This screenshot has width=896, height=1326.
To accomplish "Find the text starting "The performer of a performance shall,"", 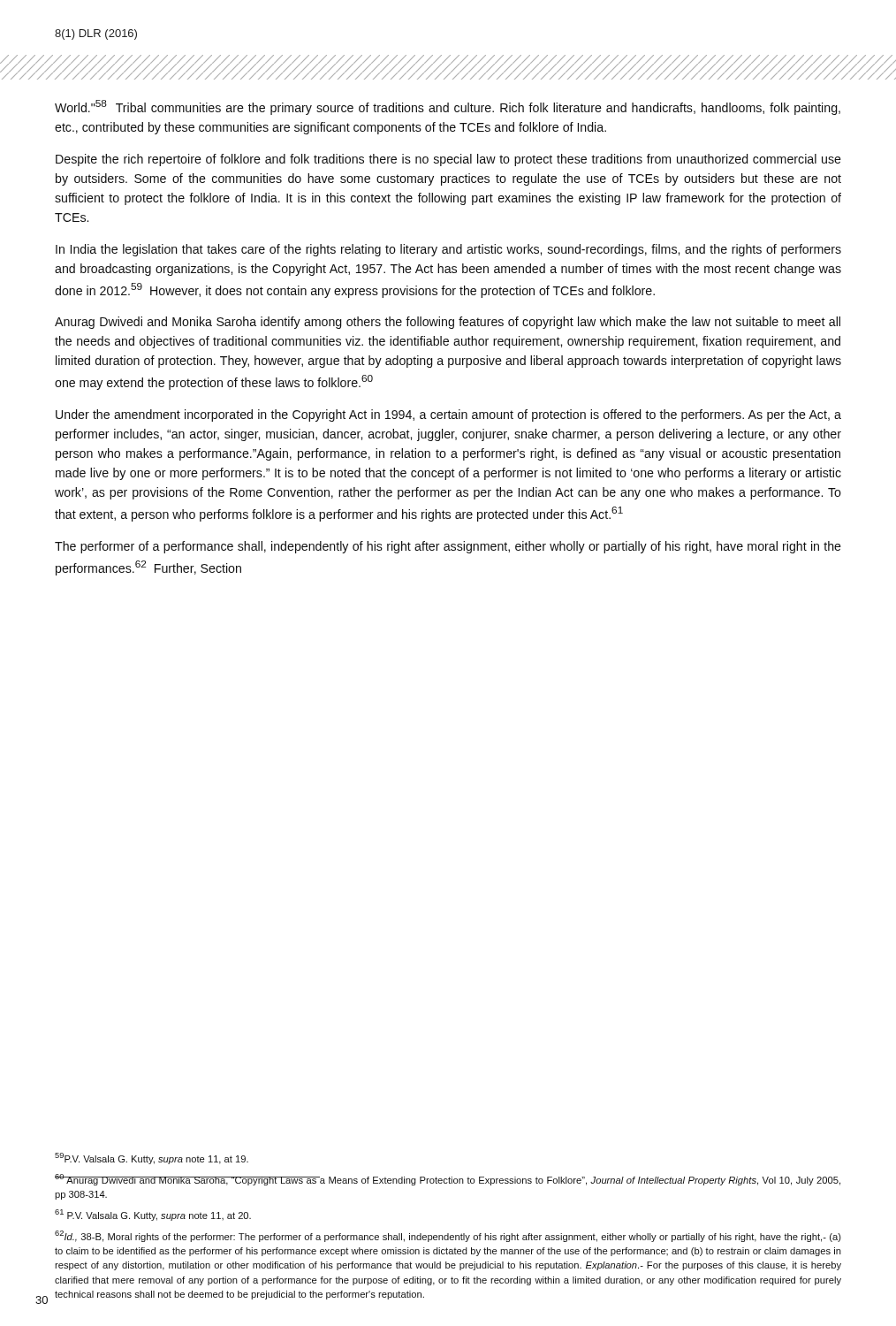I will [448, 557].
